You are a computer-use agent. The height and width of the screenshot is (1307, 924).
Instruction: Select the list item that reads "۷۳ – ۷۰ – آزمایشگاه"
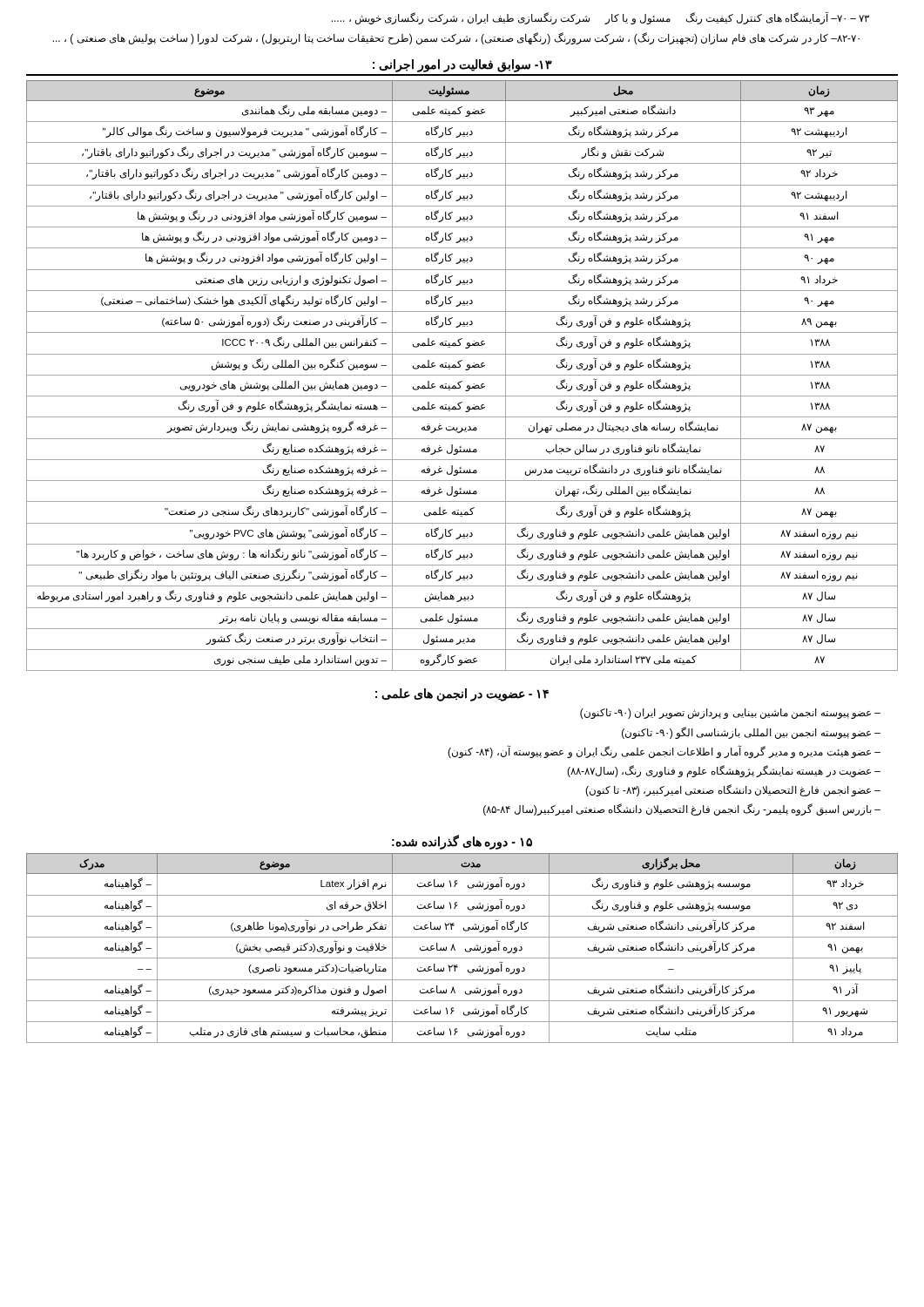coord(462,19)
